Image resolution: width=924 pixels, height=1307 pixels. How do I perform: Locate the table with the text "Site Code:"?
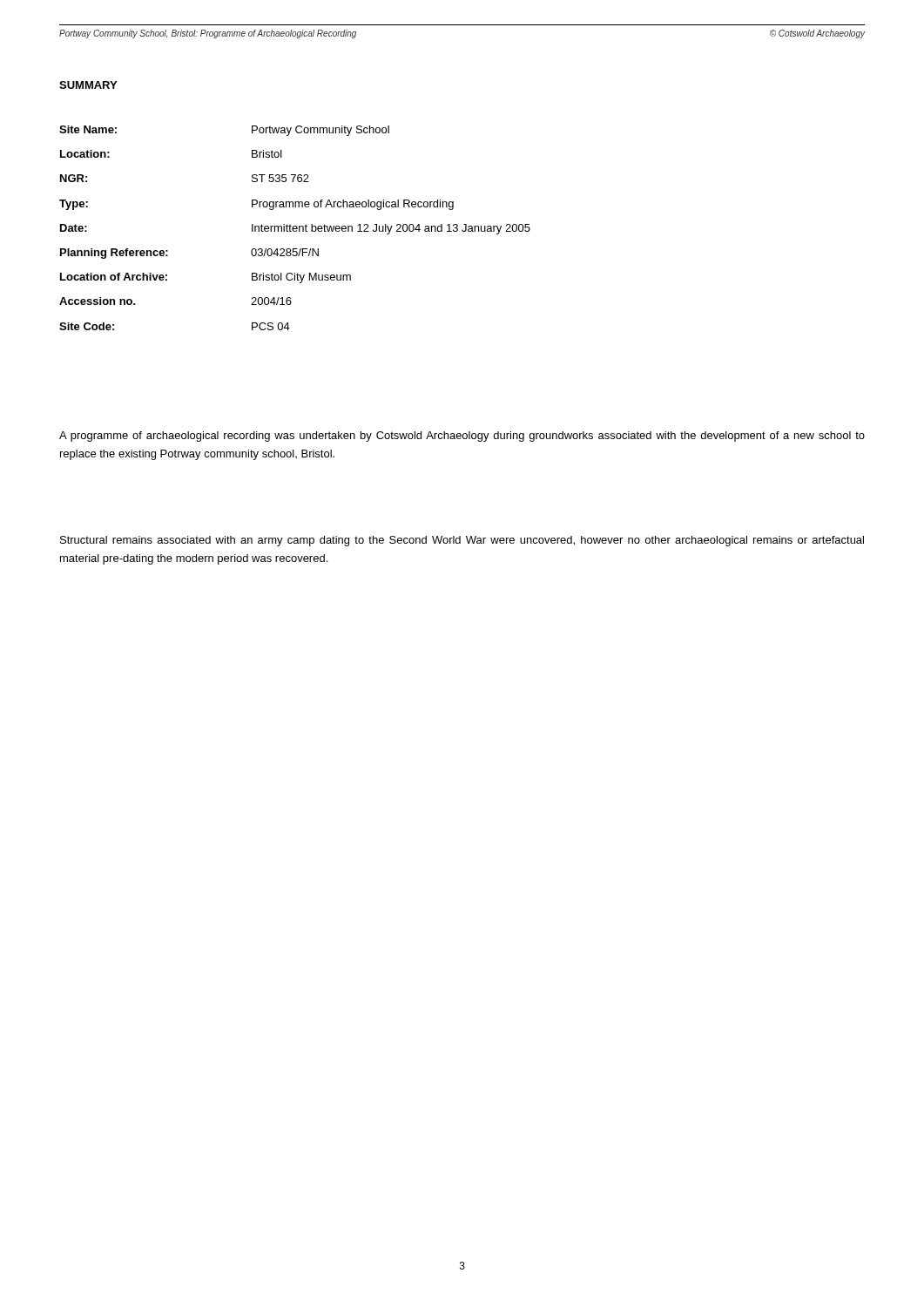(x=355, y=228)
